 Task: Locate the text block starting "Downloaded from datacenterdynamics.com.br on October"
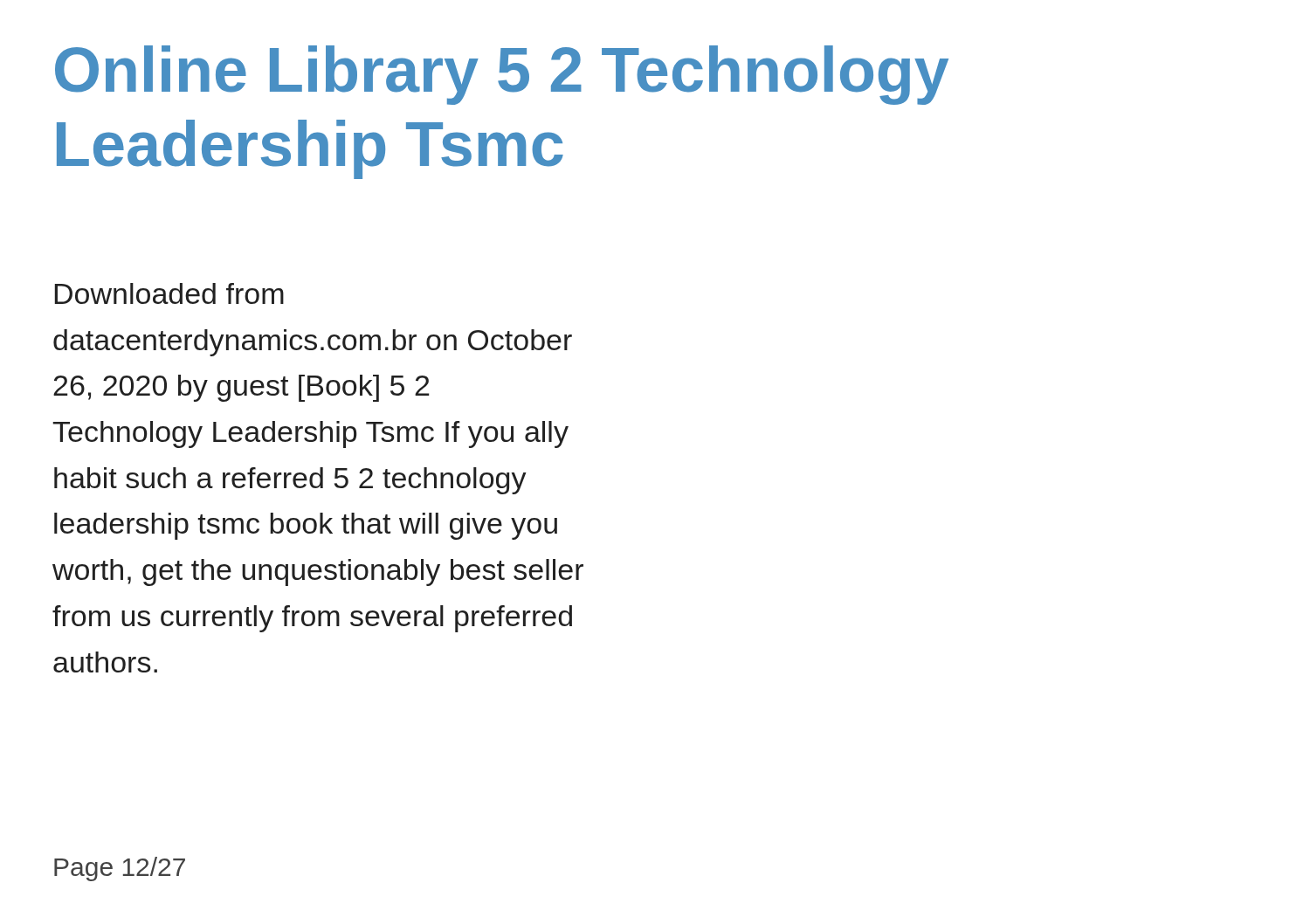(x=428, y=478)
